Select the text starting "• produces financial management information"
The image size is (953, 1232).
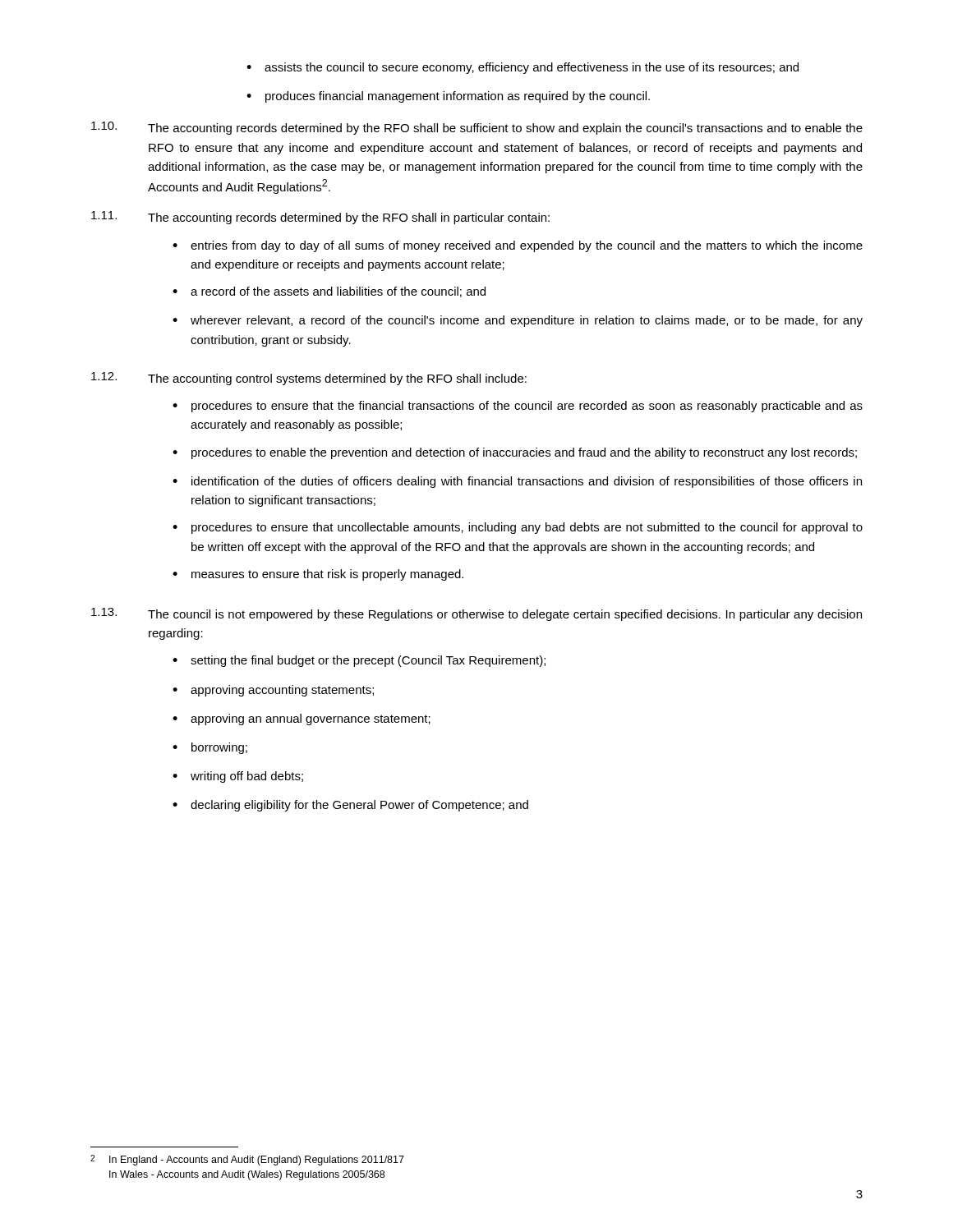[x=555, y=97]
